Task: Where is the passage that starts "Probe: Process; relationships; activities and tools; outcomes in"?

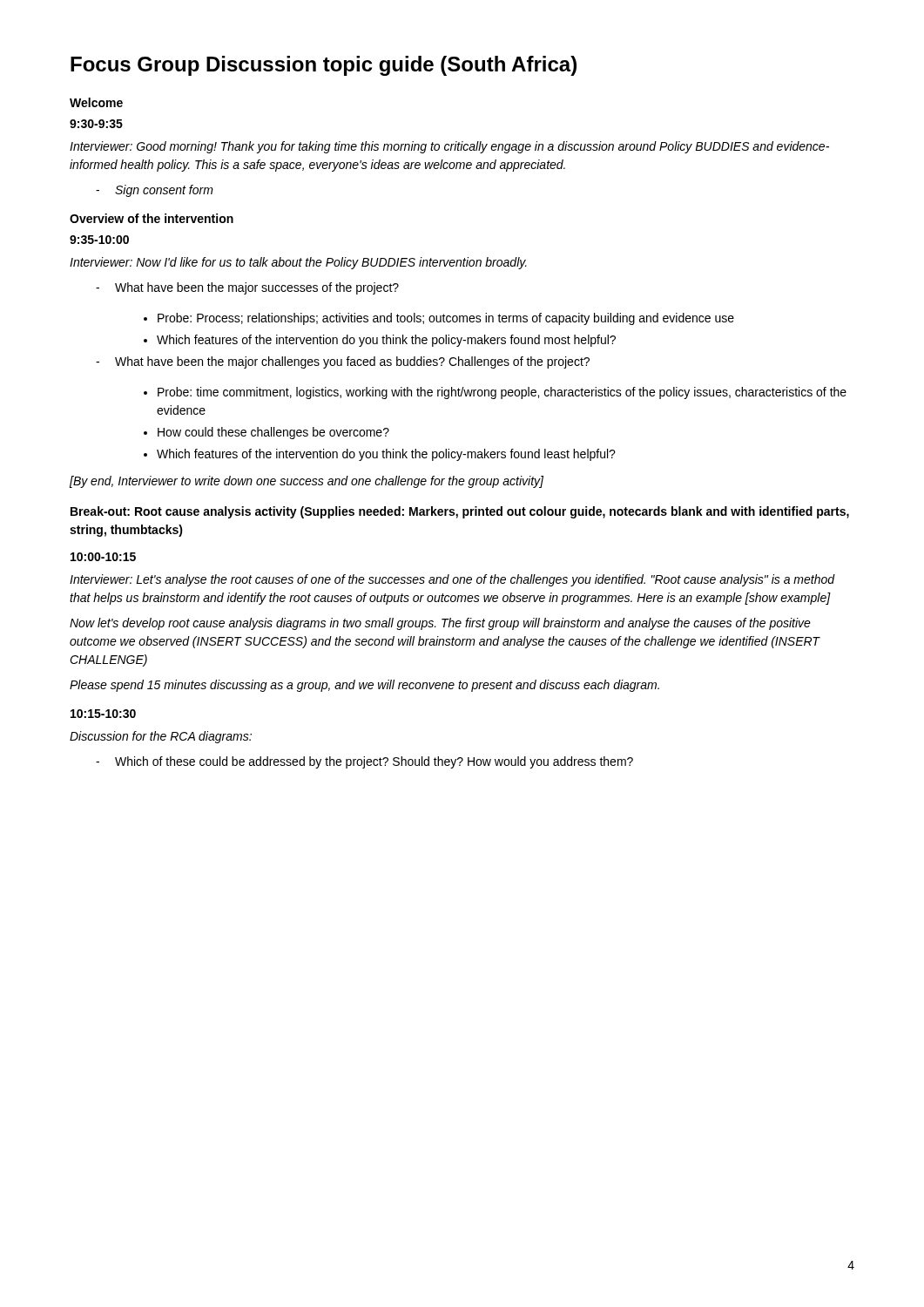Action: coord(446,318)
